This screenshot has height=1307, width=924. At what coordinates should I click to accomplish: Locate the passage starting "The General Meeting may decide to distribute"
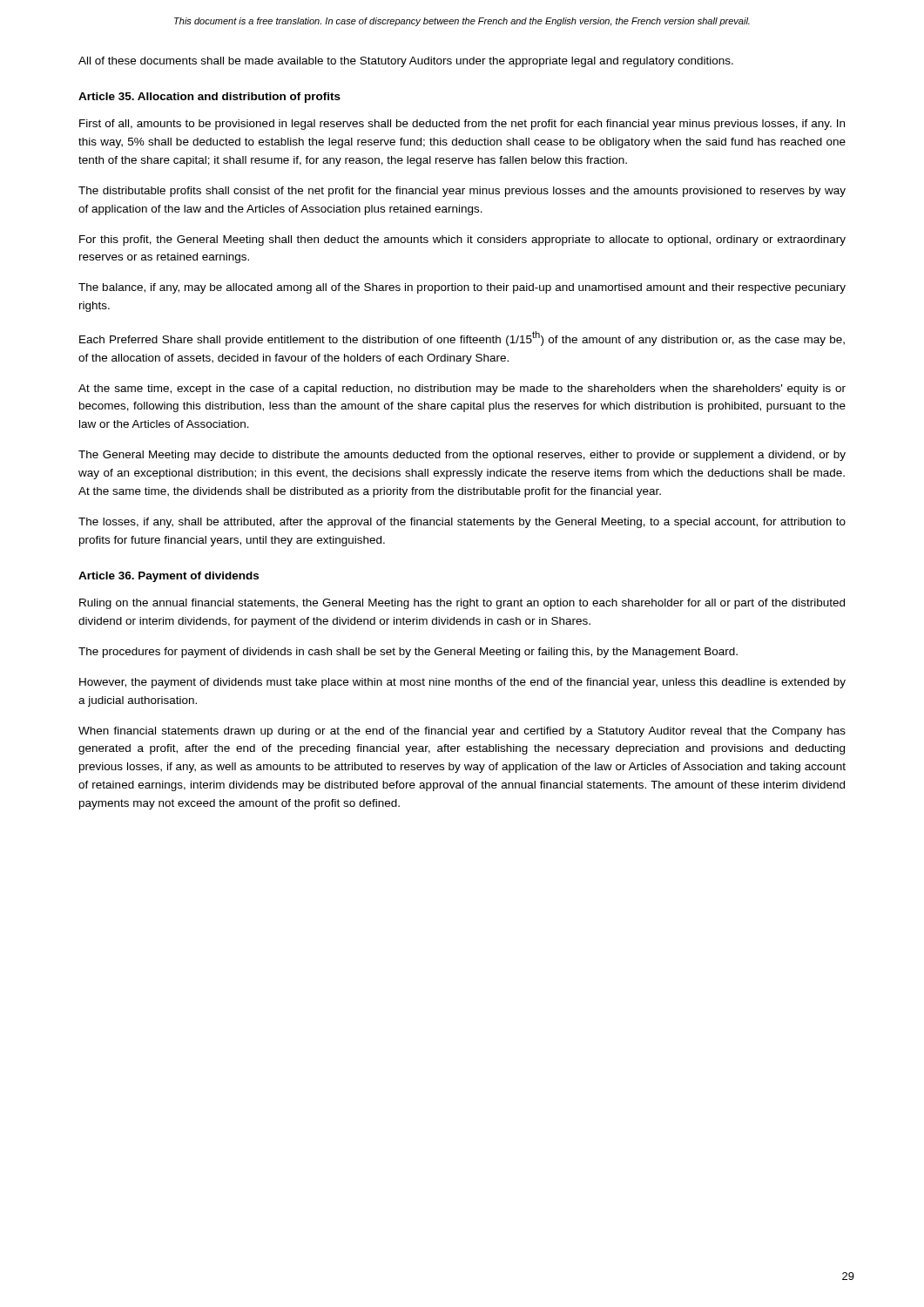[x=462, y=473]
